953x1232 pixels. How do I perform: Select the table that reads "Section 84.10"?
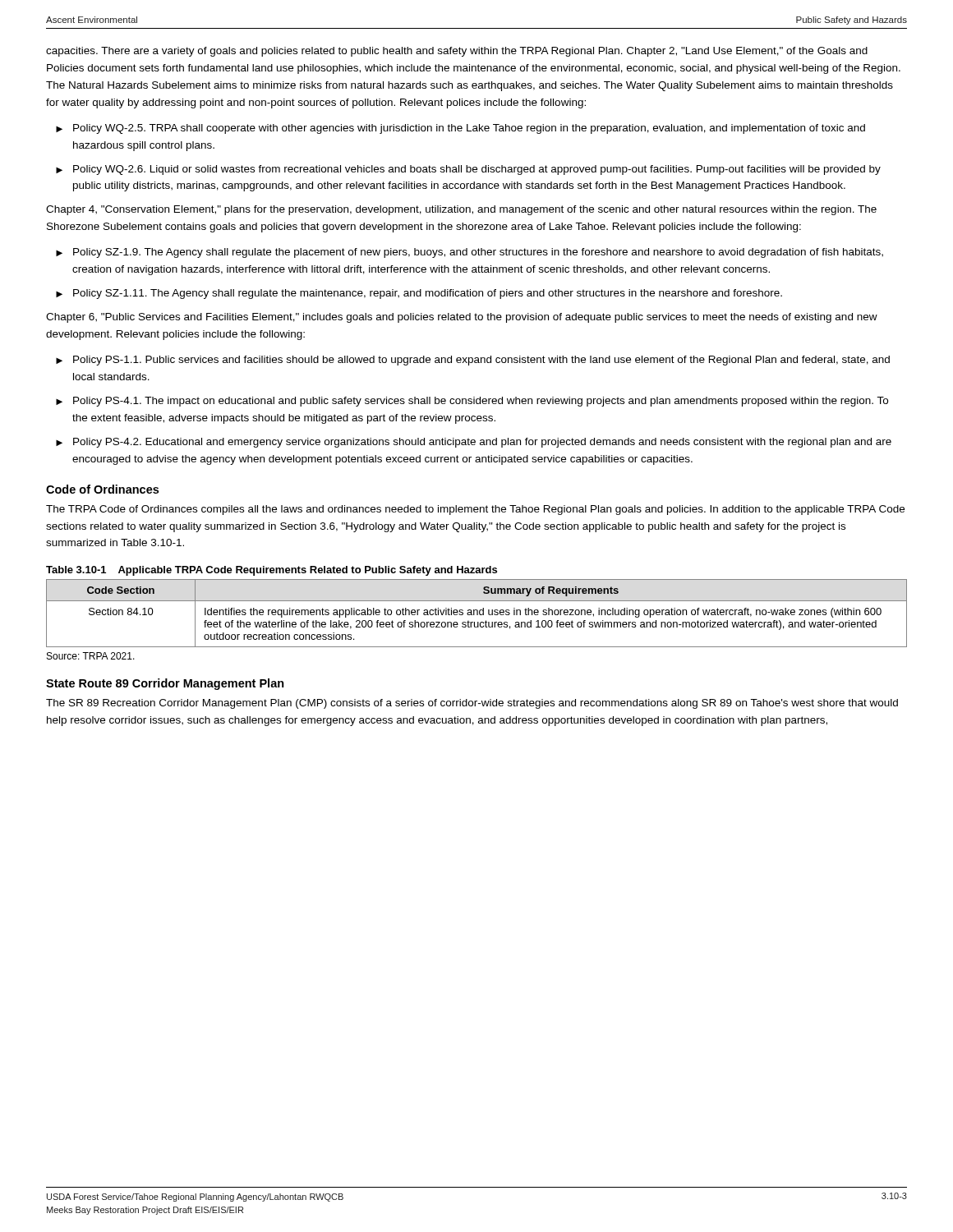pos(476,613)
